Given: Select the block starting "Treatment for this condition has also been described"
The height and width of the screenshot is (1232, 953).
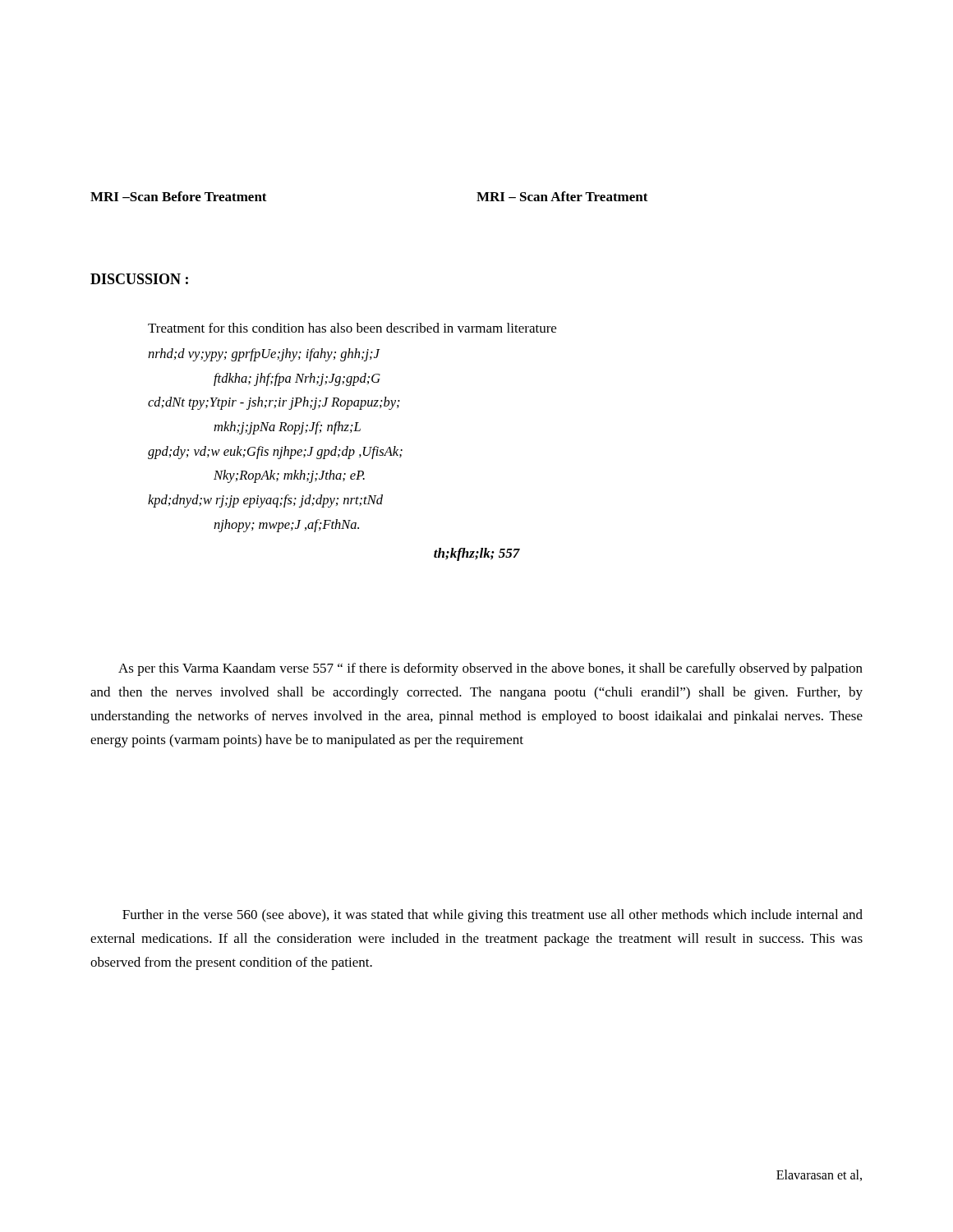Looking at the screenshot, I should (x=352, y=328).
